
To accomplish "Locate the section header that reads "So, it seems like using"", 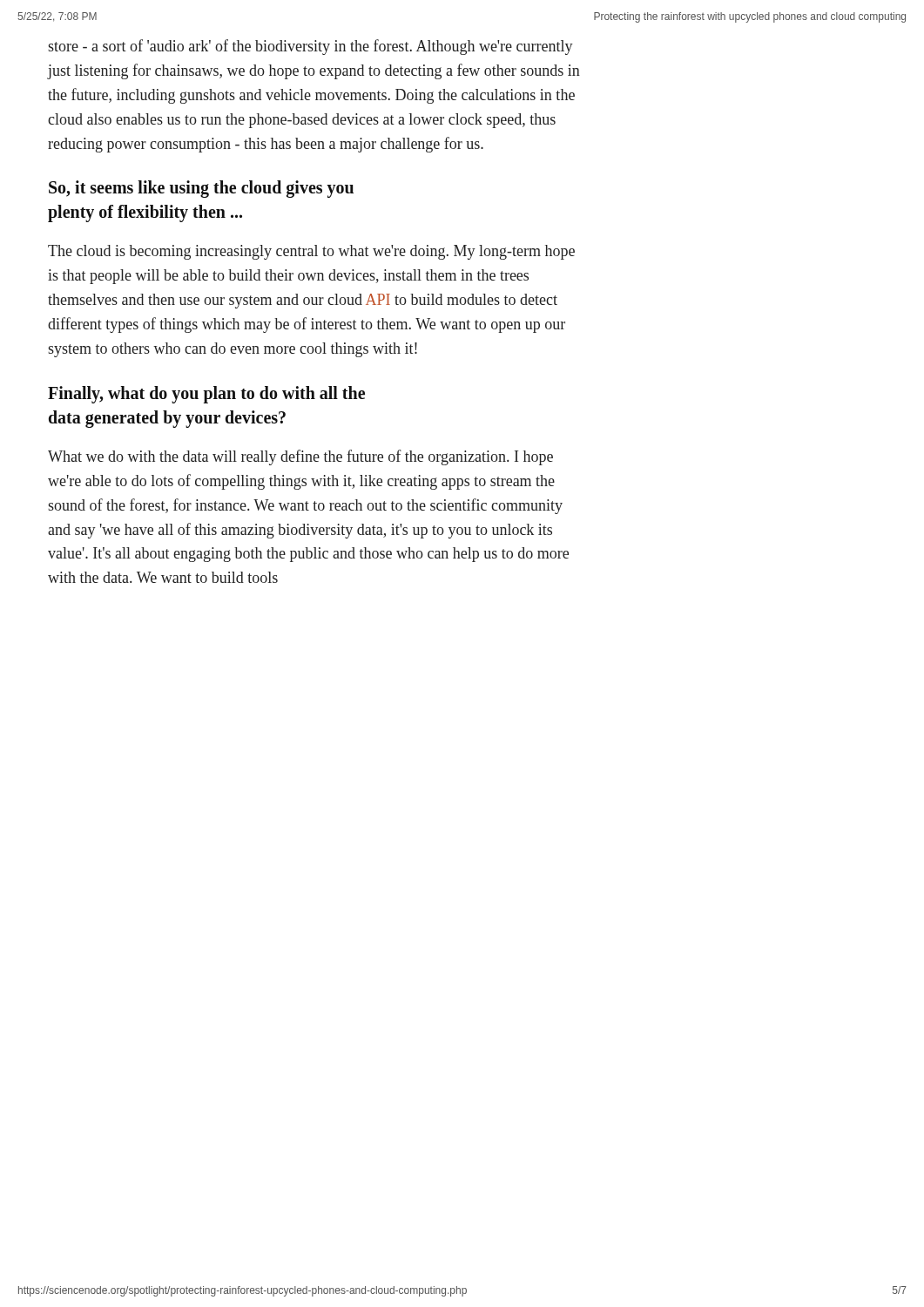I will click(318, 200).
